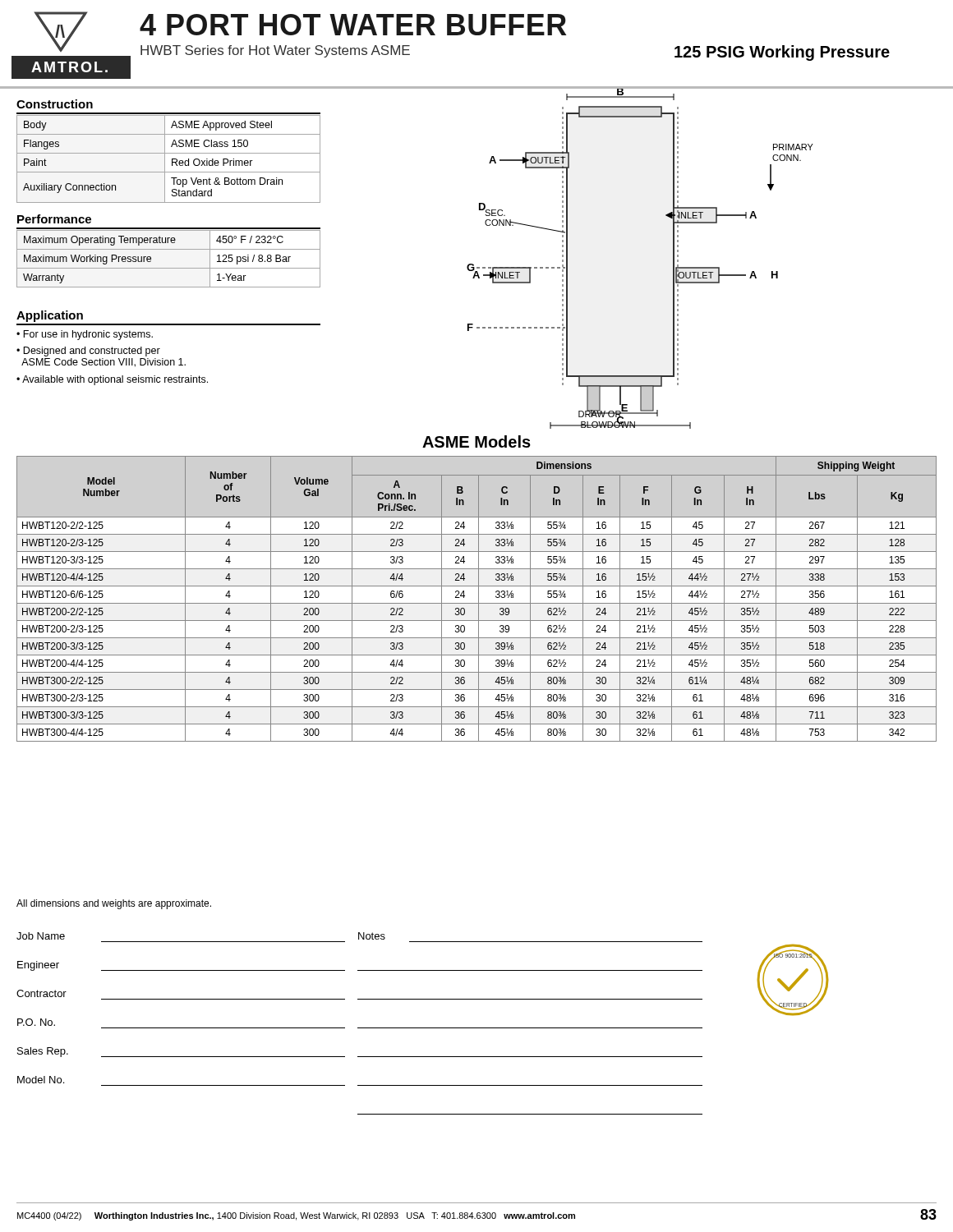Select the table that reads "Maximum Operating Temperature"

click(x=168, y=259)
